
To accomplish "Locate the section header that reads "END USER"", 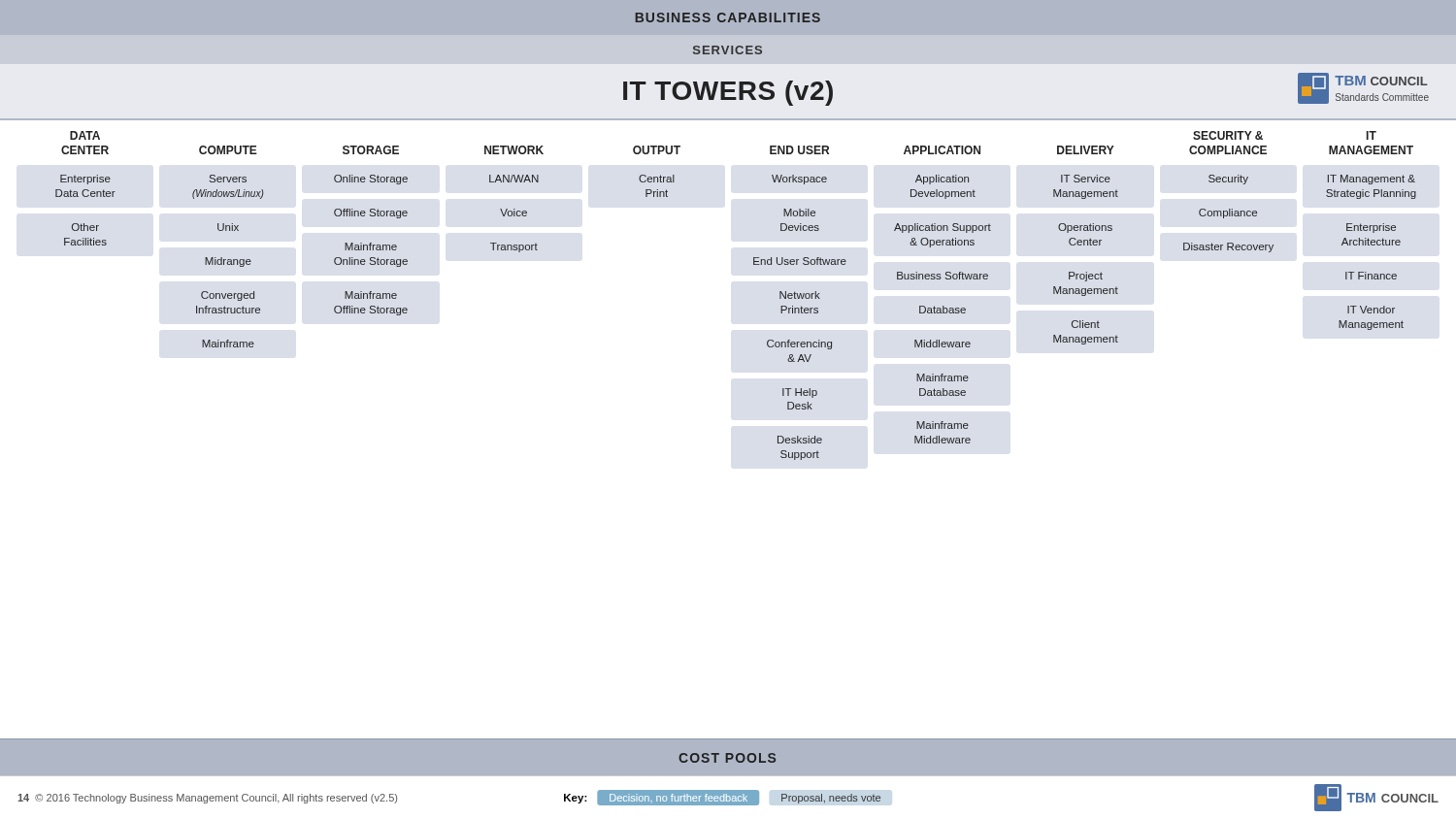I will pyautogui.click(x=799, y=150).
